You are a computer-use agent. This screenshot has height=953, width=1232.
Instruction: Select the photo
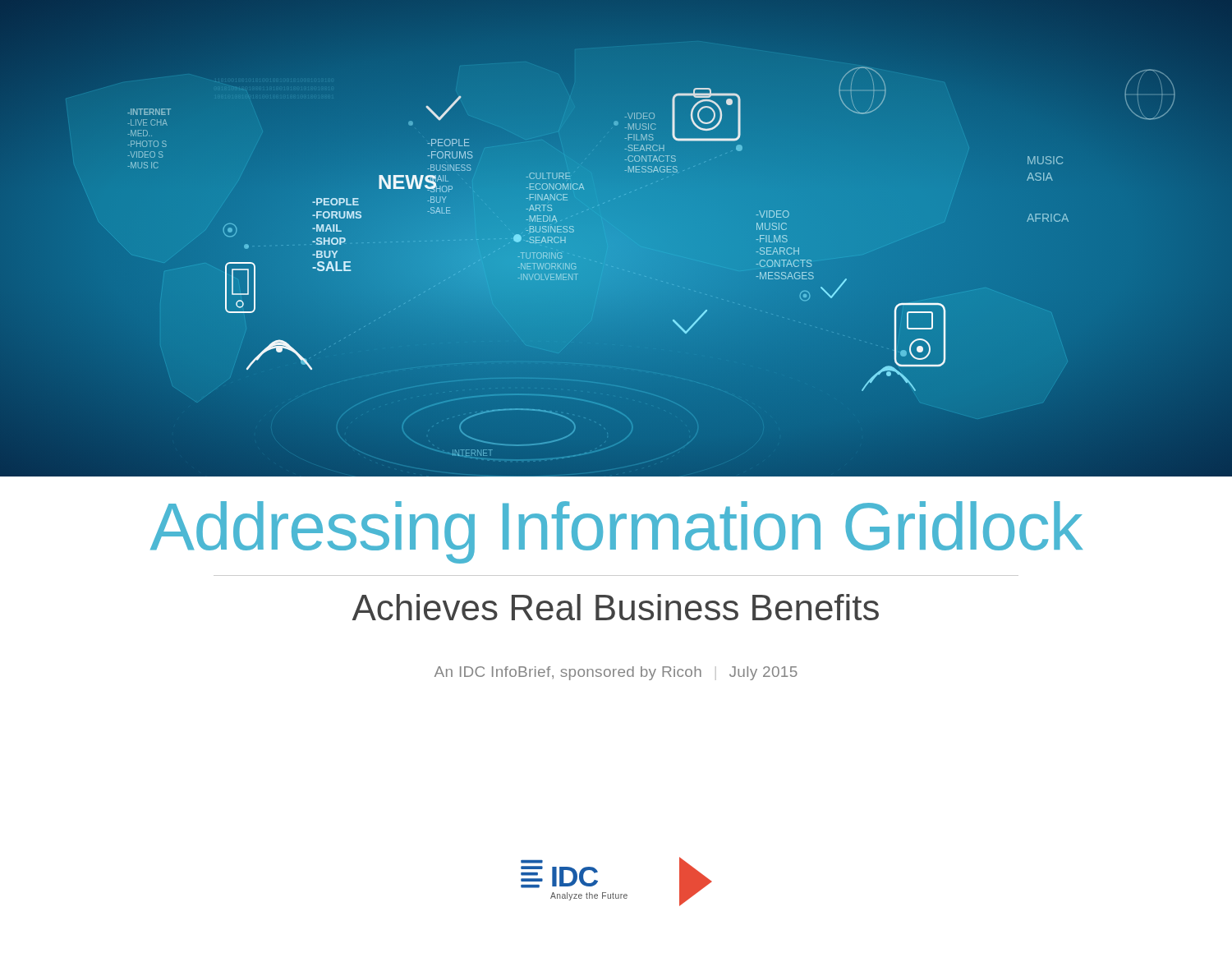616,238
